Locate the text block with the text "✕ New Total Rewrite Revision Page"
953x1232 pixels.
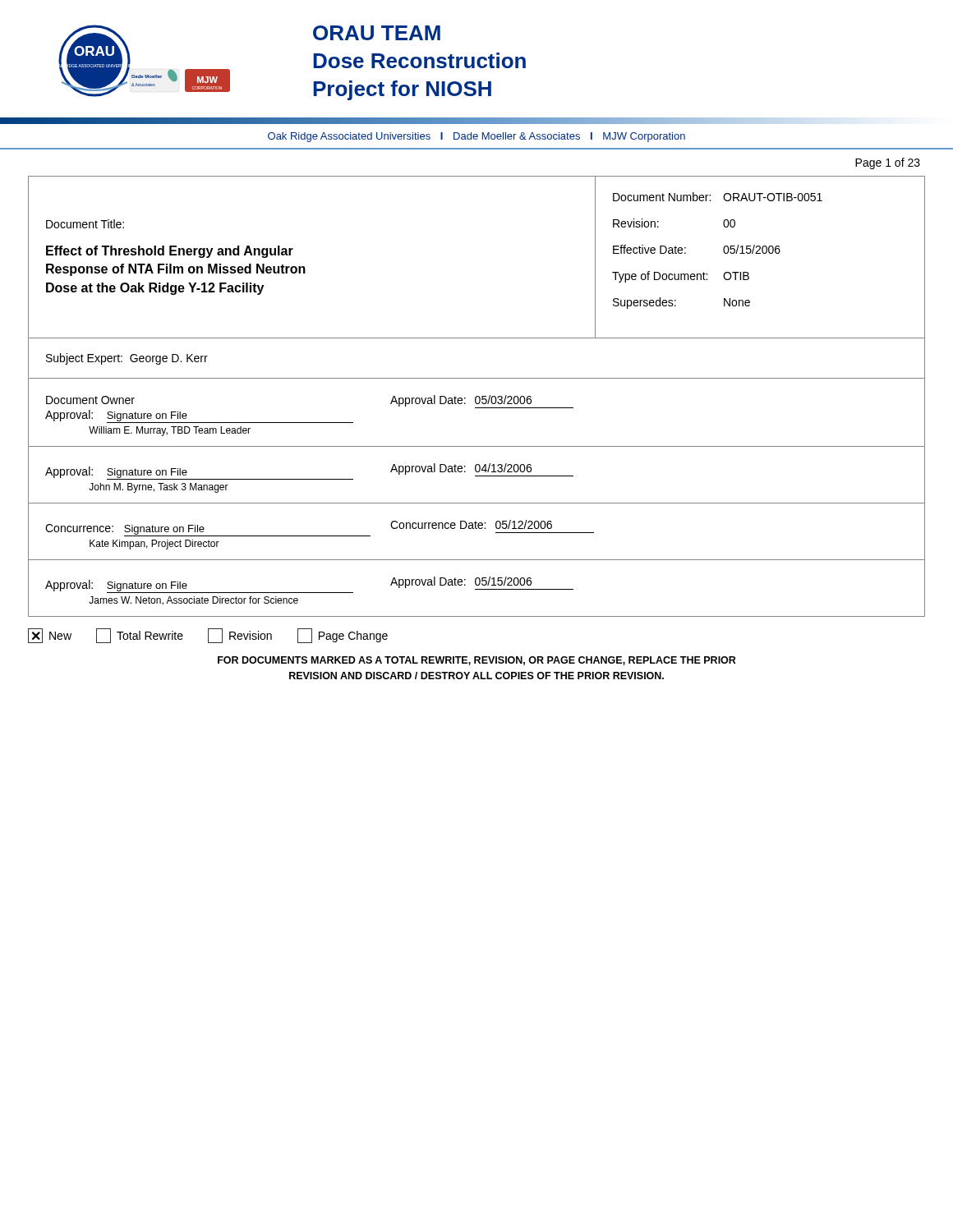click(x=208, y=636)
